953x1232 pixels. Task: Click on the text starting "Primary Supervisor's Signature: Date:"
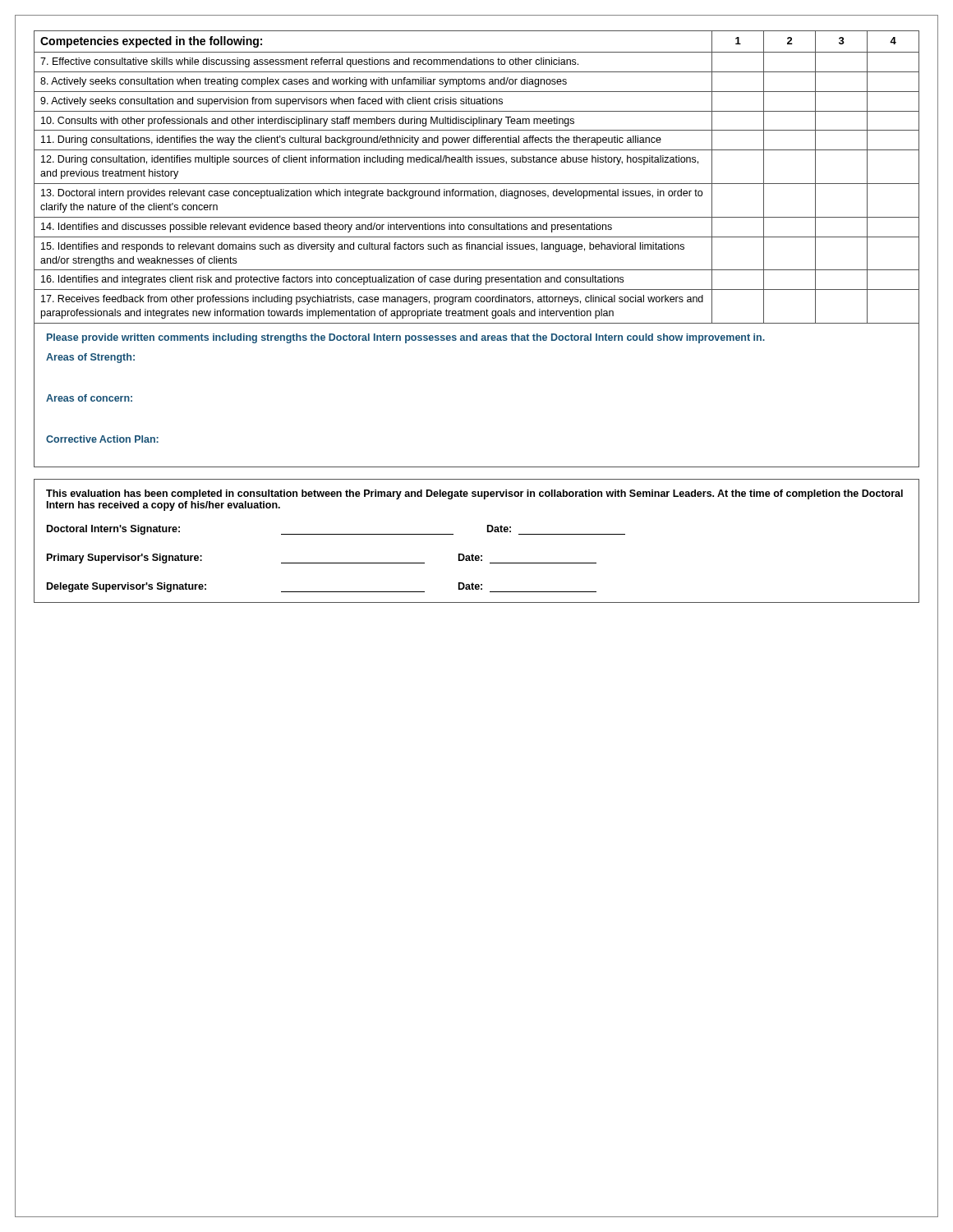321,557
